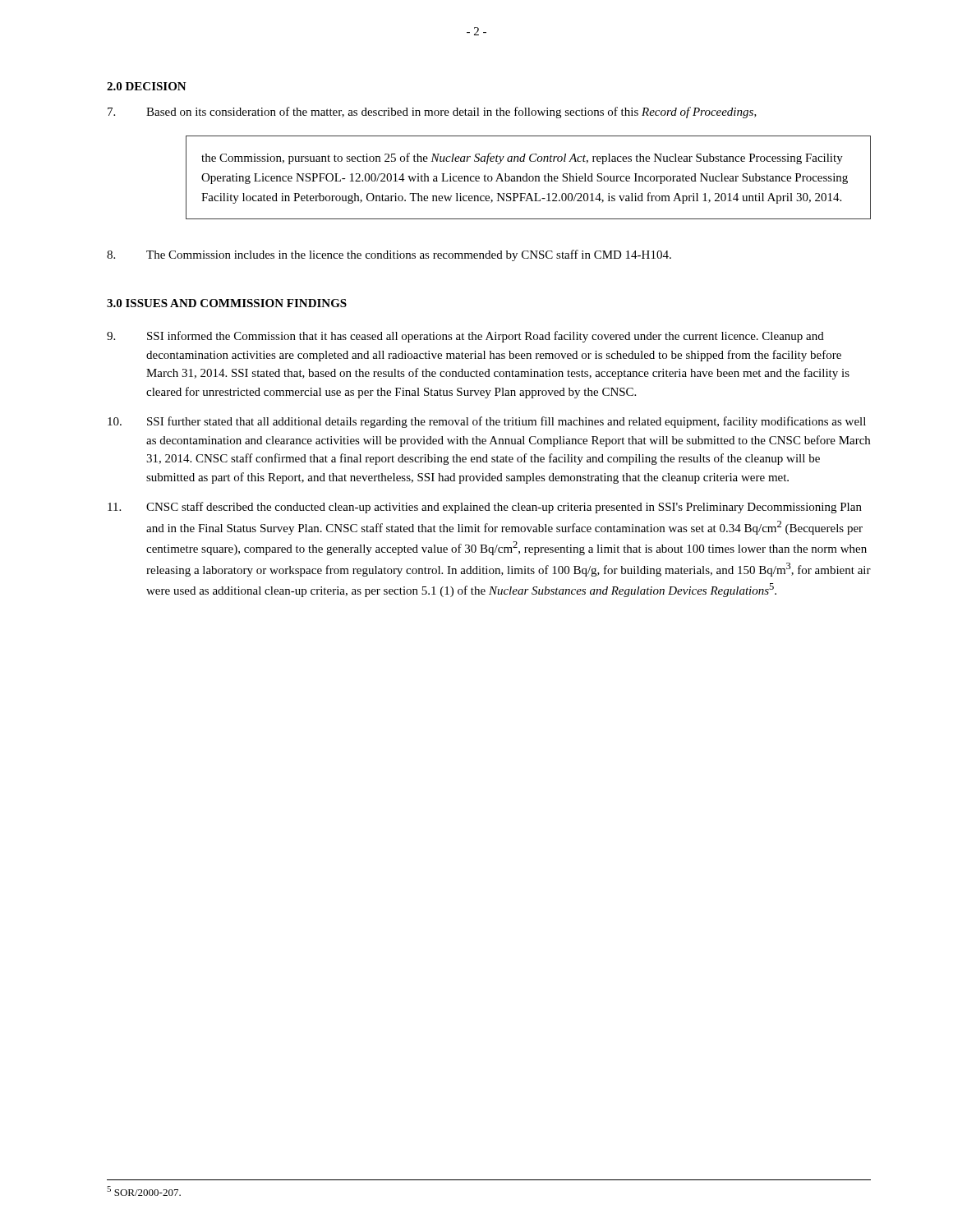Locate the block of text that opens with "CNSC staff described the conducted"
The image size is (953, 1232).
[508, 549]
